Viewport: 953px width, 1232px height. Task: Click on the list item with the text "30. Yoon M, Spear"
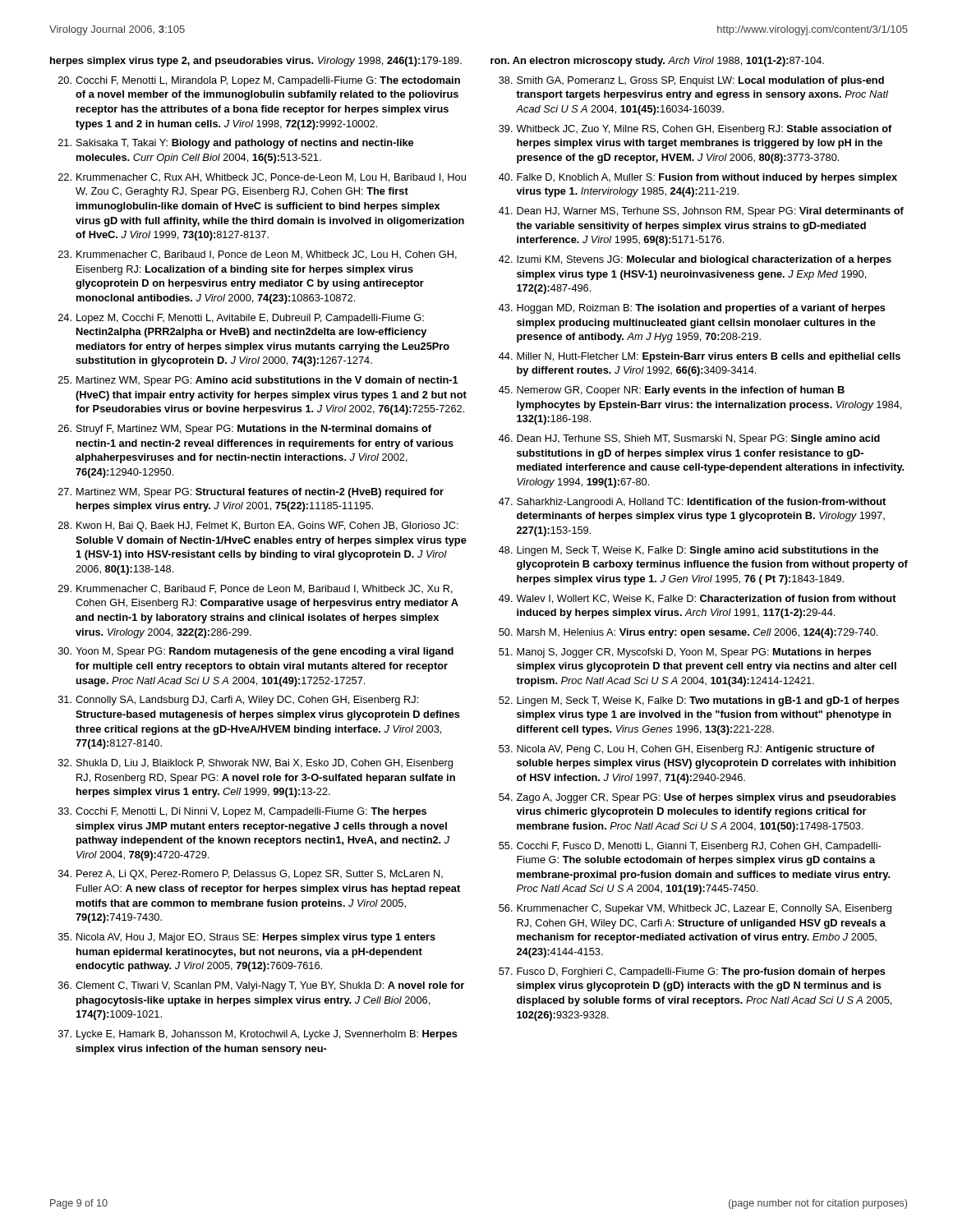pyautogui.click(x=258, y=666)
